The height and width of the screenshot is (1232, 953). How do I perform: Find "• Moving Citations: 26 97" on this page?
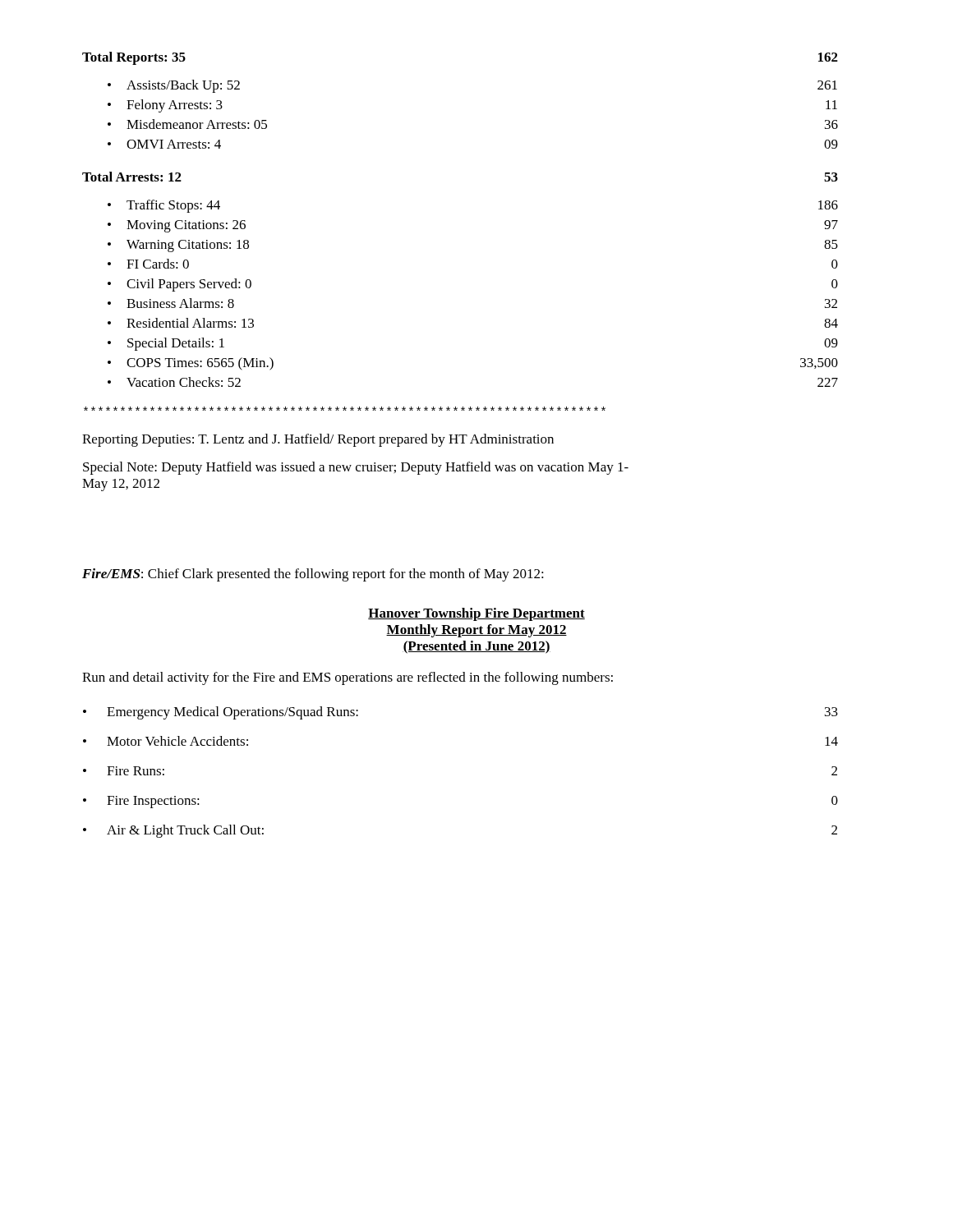pos(189,226)
